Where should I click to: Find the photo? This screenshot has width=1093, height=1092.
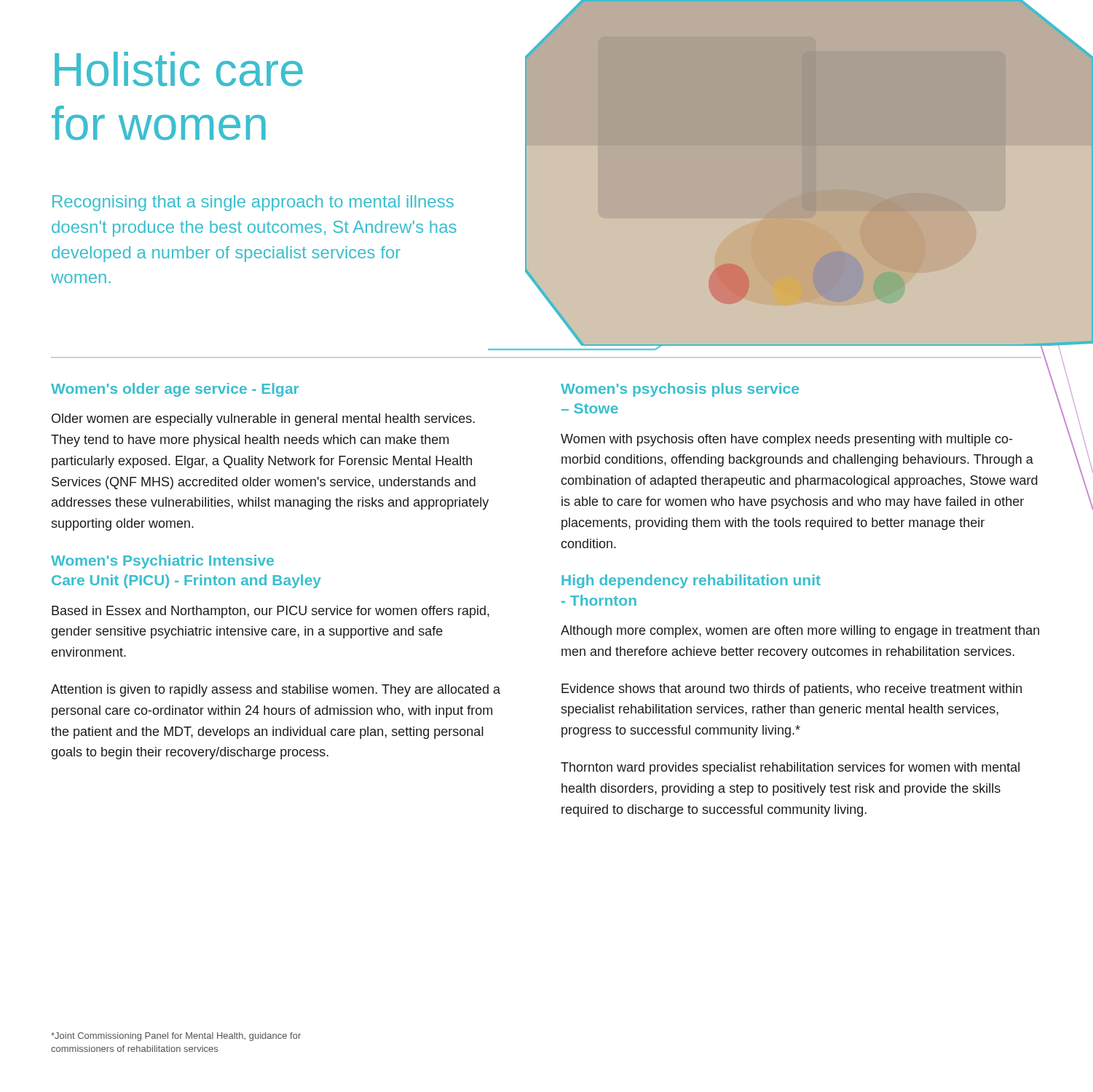point(809,173)
